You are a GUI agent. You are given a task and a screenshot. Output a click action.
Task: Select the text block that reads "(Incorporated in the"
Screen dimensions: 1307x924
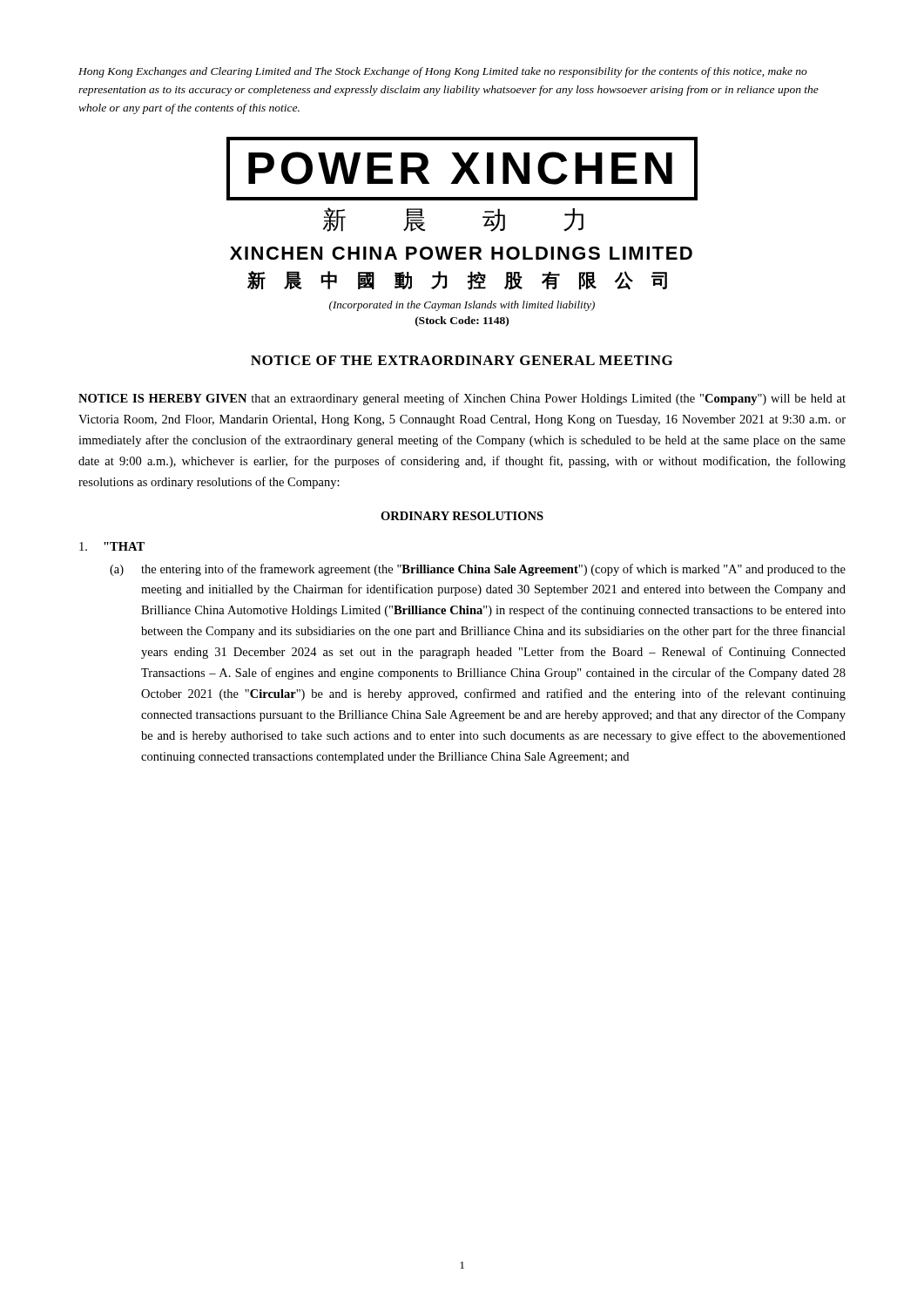[462, 313]
